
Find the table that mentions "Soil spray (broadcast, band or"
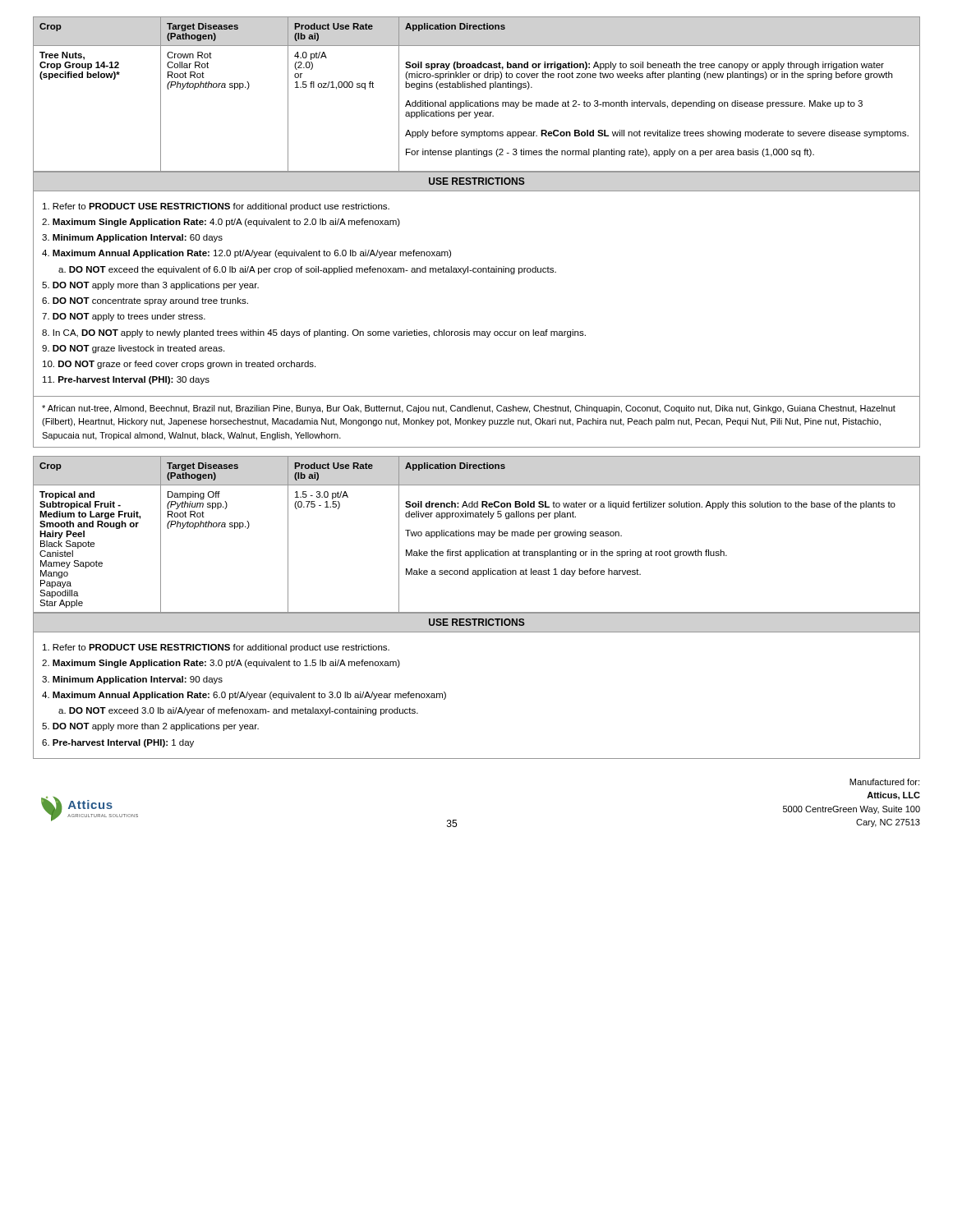[x=476, y=94]
